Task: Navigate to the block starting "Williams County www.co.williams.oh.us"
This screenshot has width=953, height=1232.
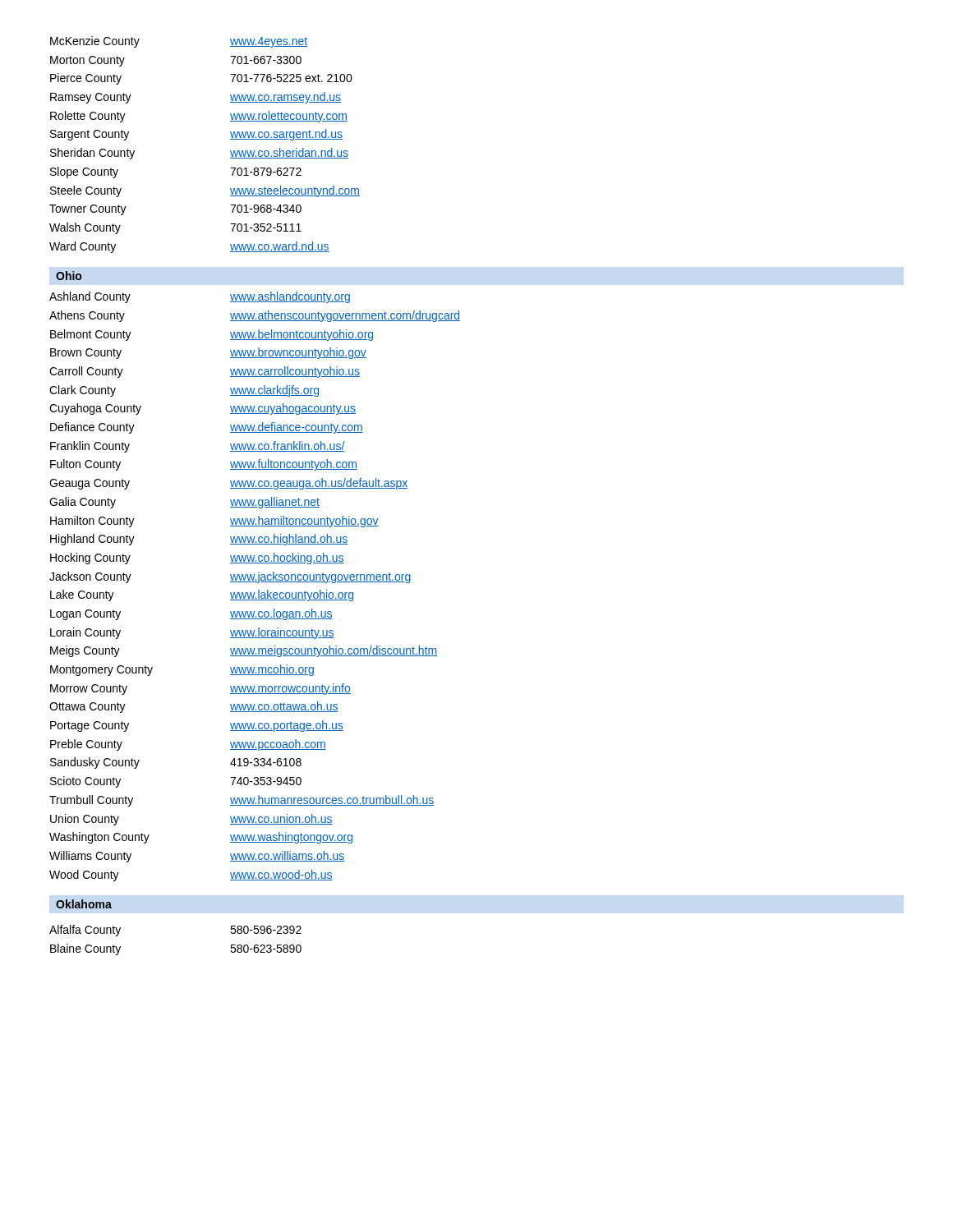Action: (x=81, y=856)
